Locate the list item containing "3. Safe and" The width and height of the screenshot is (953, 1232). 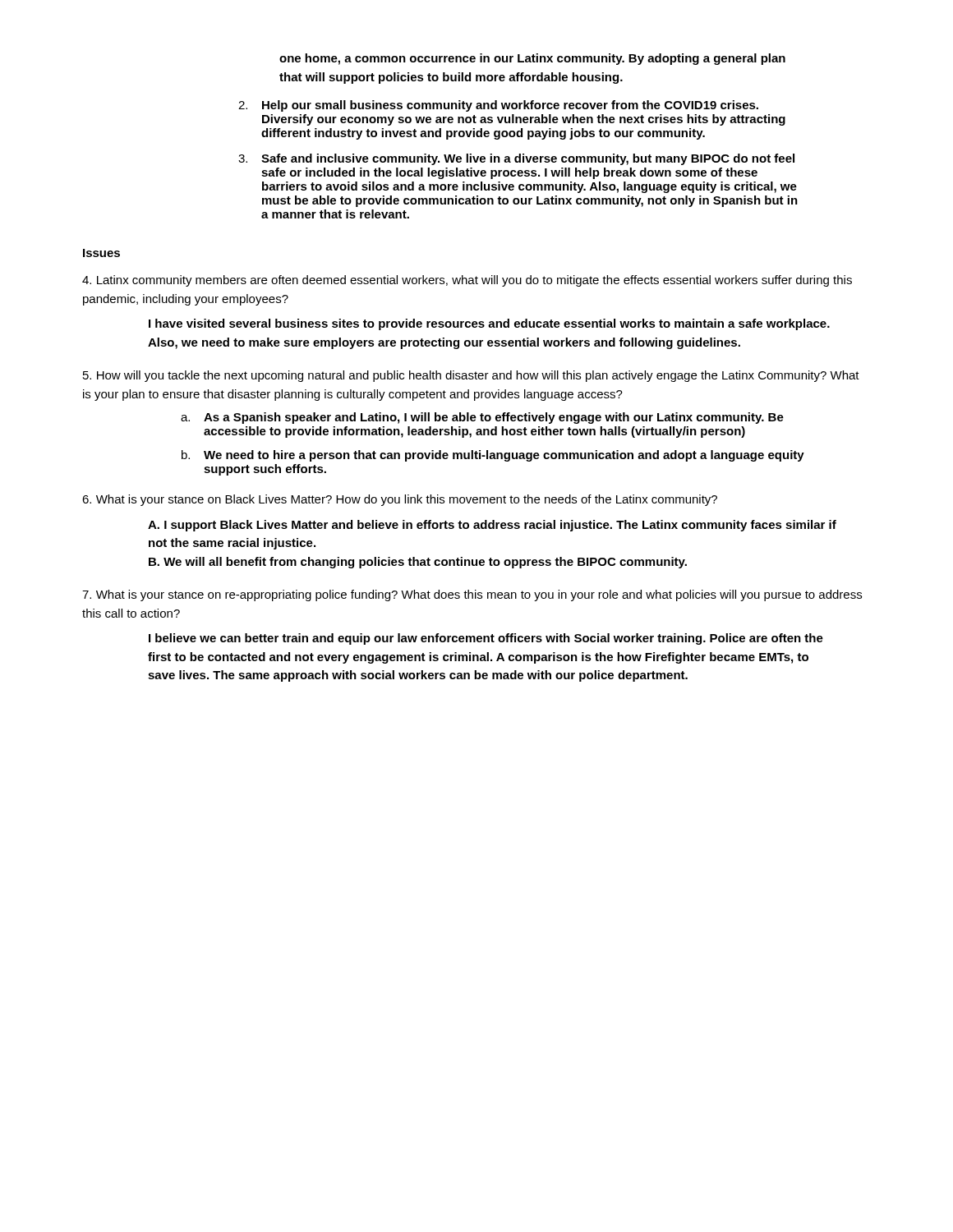pos(522,186)
